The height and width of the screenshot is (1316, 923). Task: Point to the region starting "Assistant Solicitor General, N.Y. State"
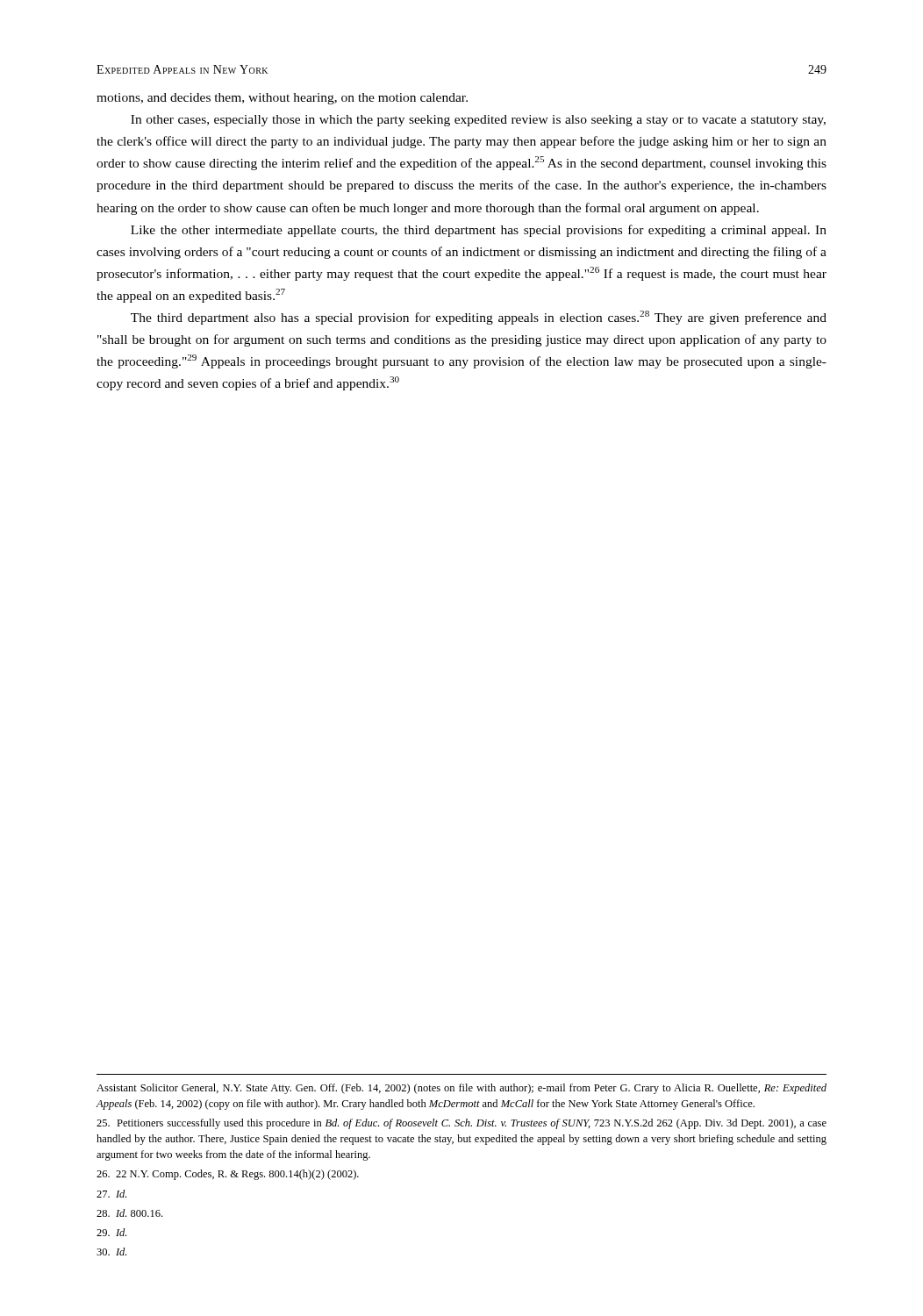pyautogui.click(x=462, y=1096)
